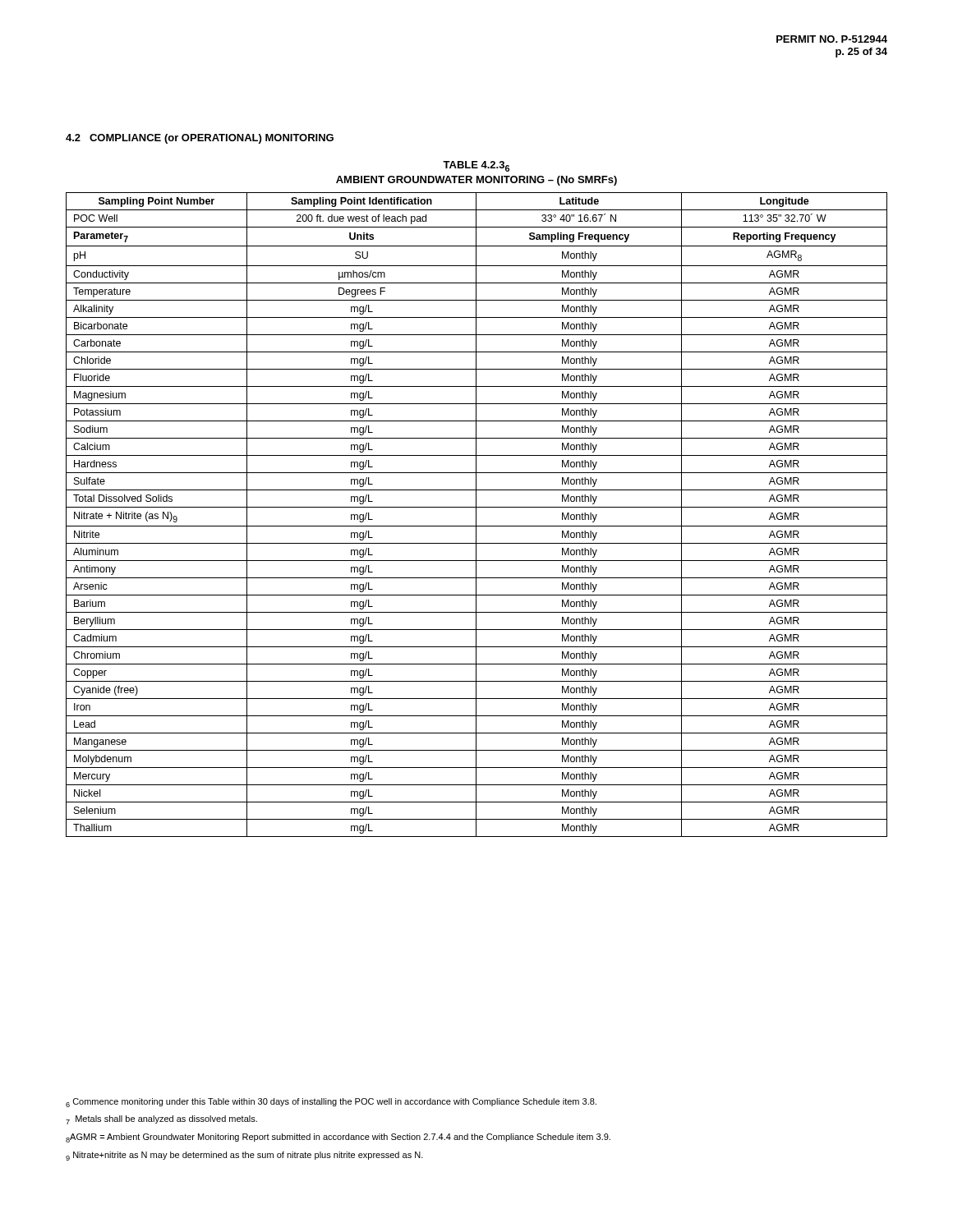Find the footnote that reads "6 Commence monitoring under"
This screenshot has height=1232, width=953.
(x=331, y=1102)
